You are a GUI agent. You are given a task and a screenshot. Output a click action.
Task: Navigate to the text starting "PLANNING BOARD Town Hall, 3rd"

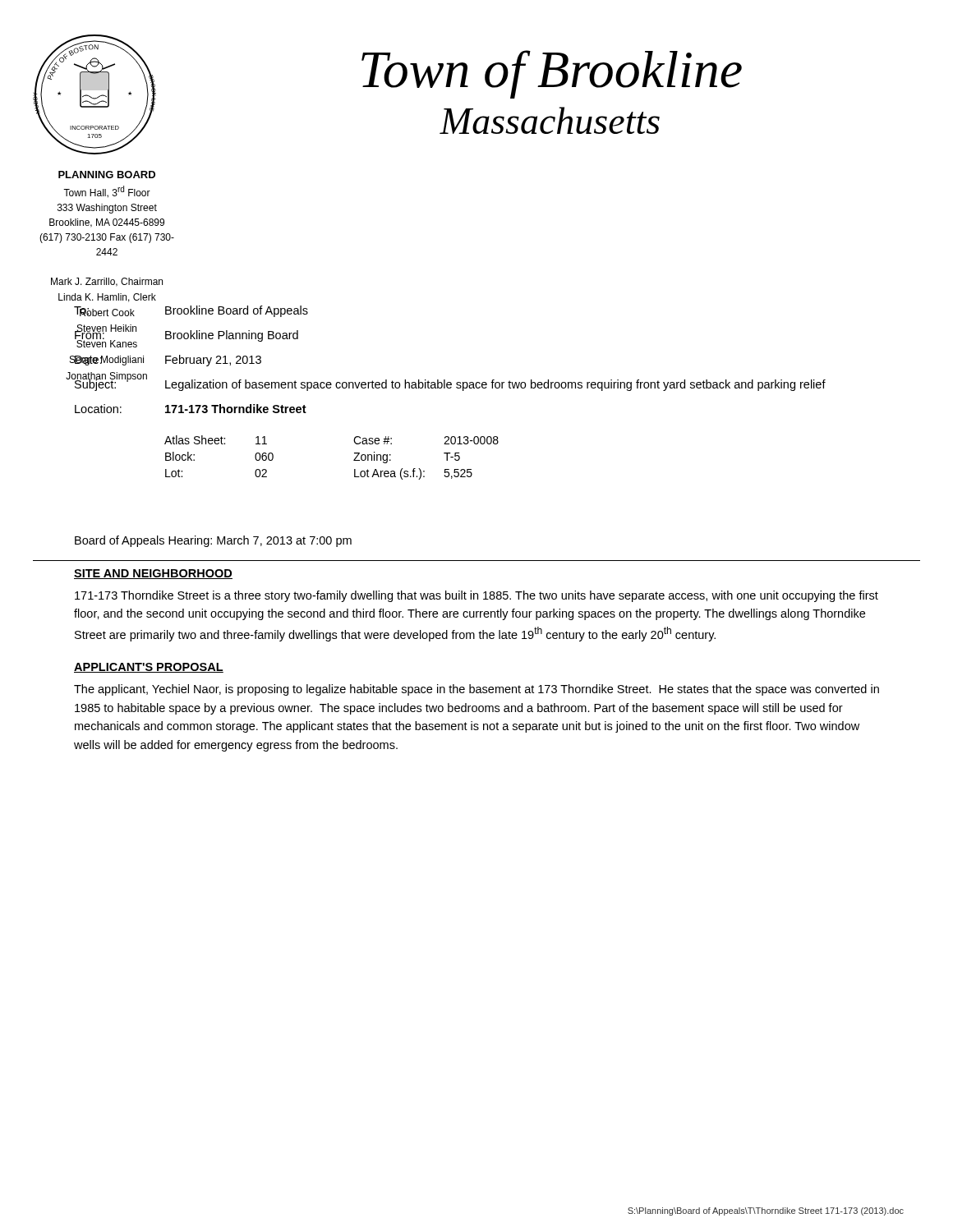coord(107,275)
